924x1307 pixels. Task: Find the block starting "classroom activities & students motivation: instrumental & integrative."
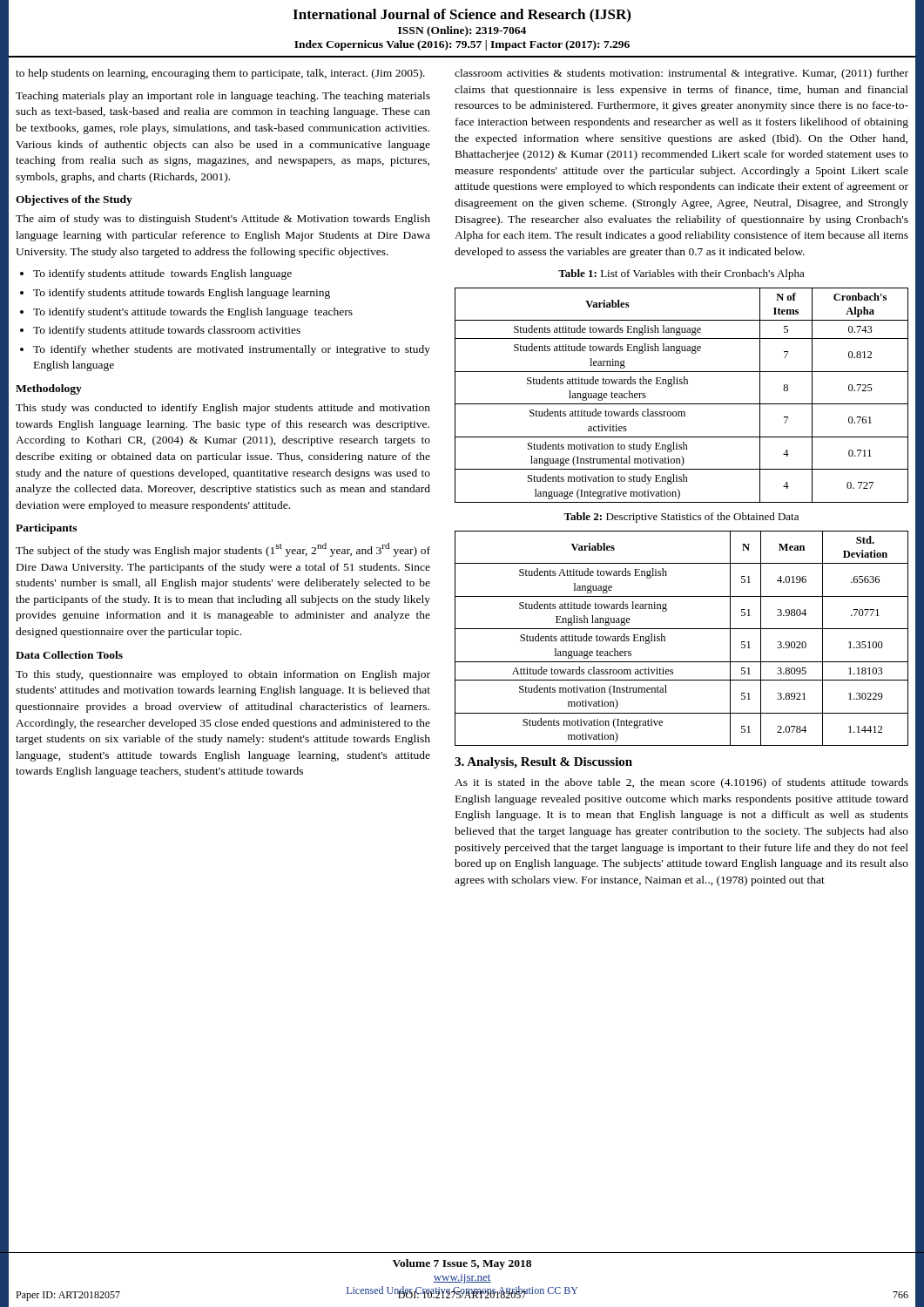pyautogui.click(x=681, y=163)
